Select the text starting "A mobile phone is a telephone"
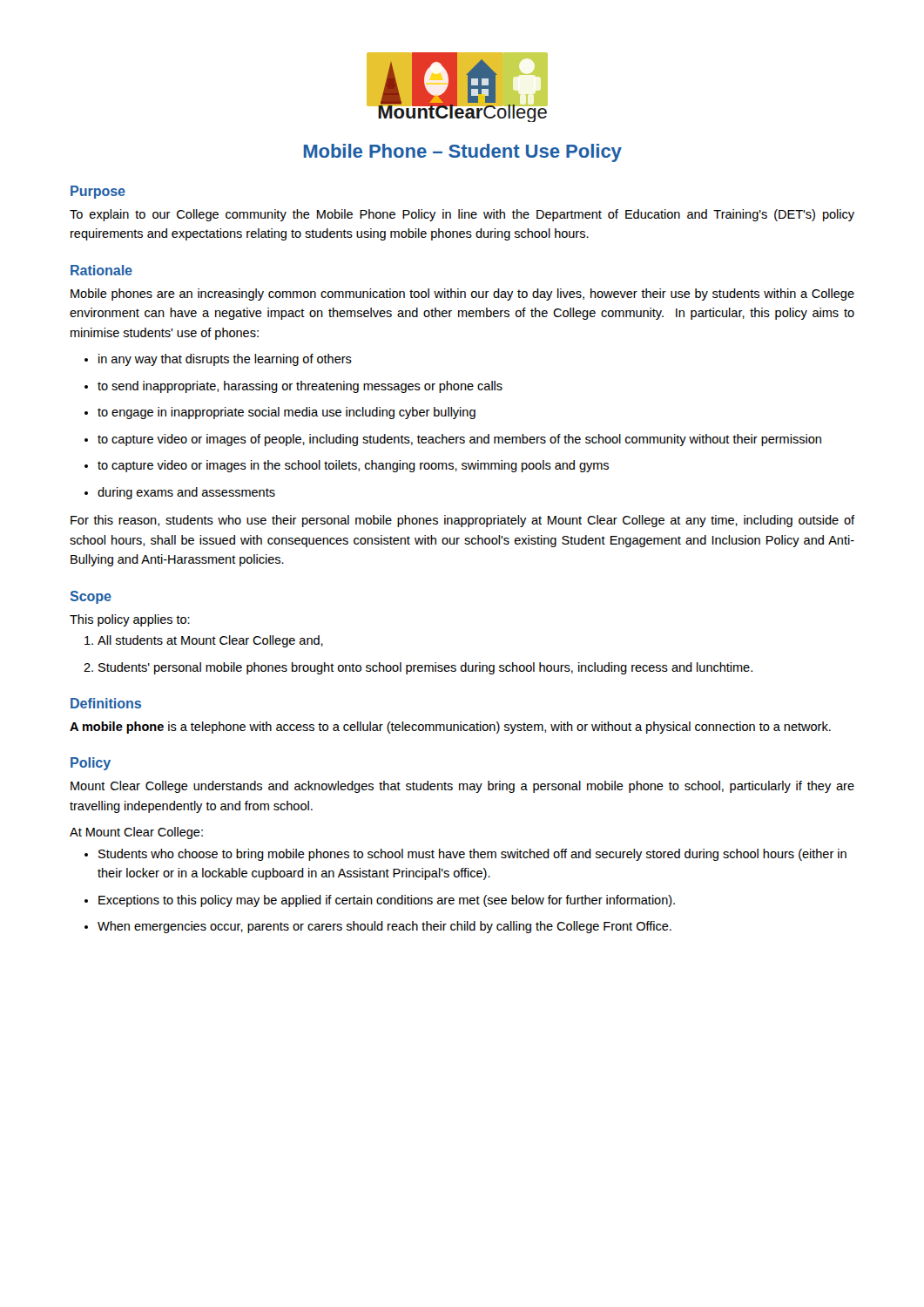Screen dimensions: 1307x924 pyautogui.click(x=462, y=727)
